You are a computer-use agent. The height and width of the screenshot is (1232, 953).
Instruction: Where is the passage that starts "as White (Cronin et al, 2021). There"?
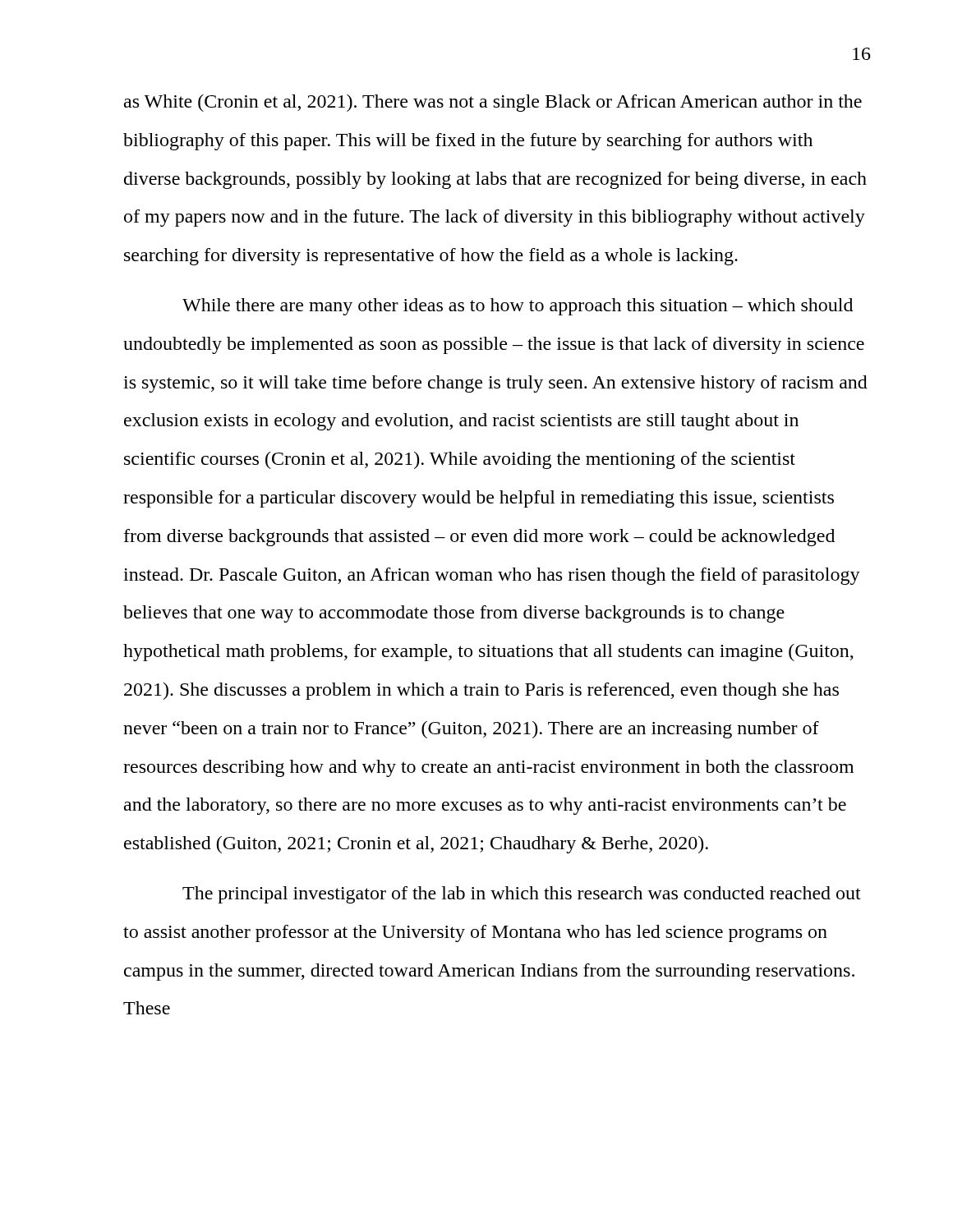[495, 178]
